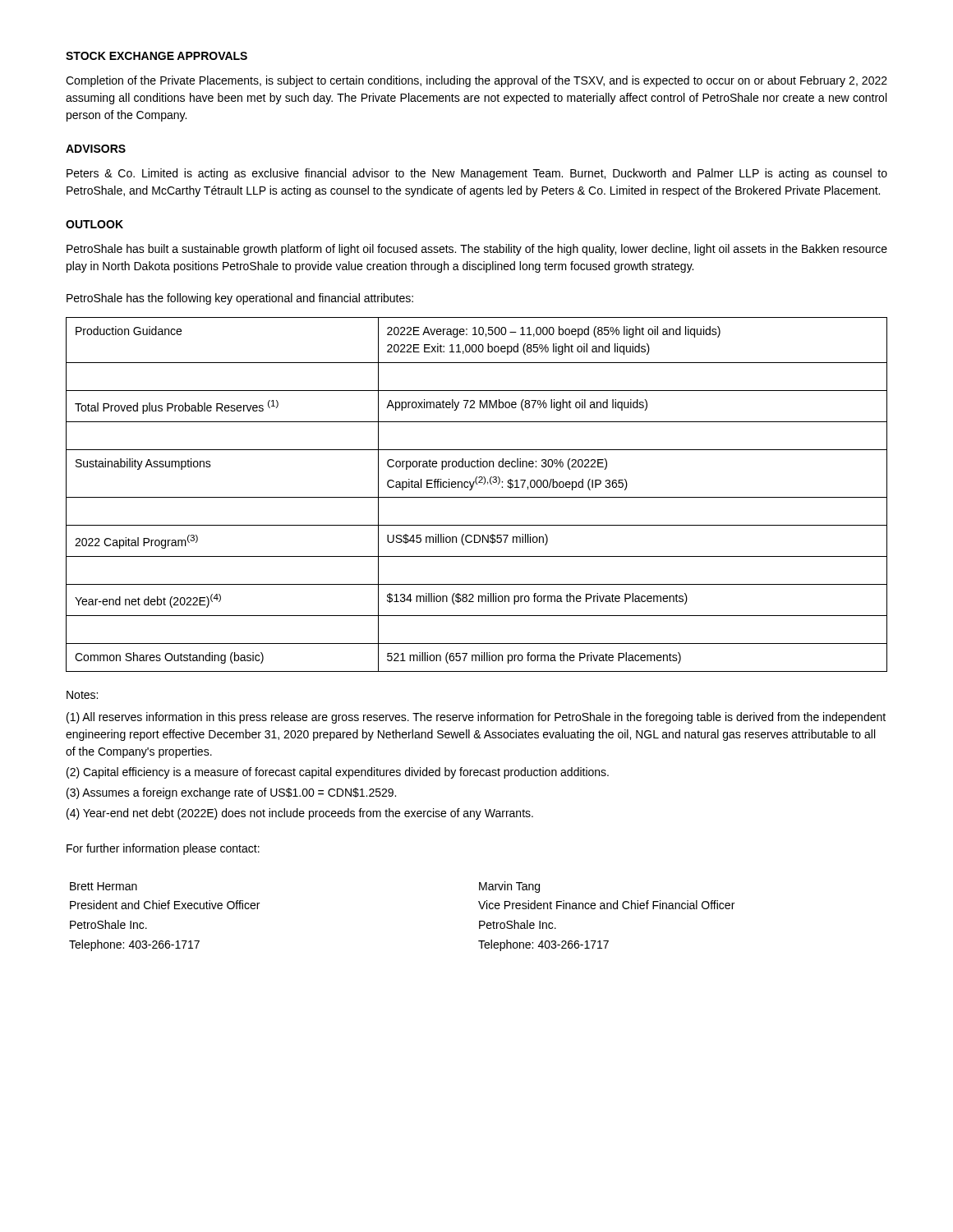Locate the block of text that opens with "(3) Assumes a foreign"

coord(231,792)
